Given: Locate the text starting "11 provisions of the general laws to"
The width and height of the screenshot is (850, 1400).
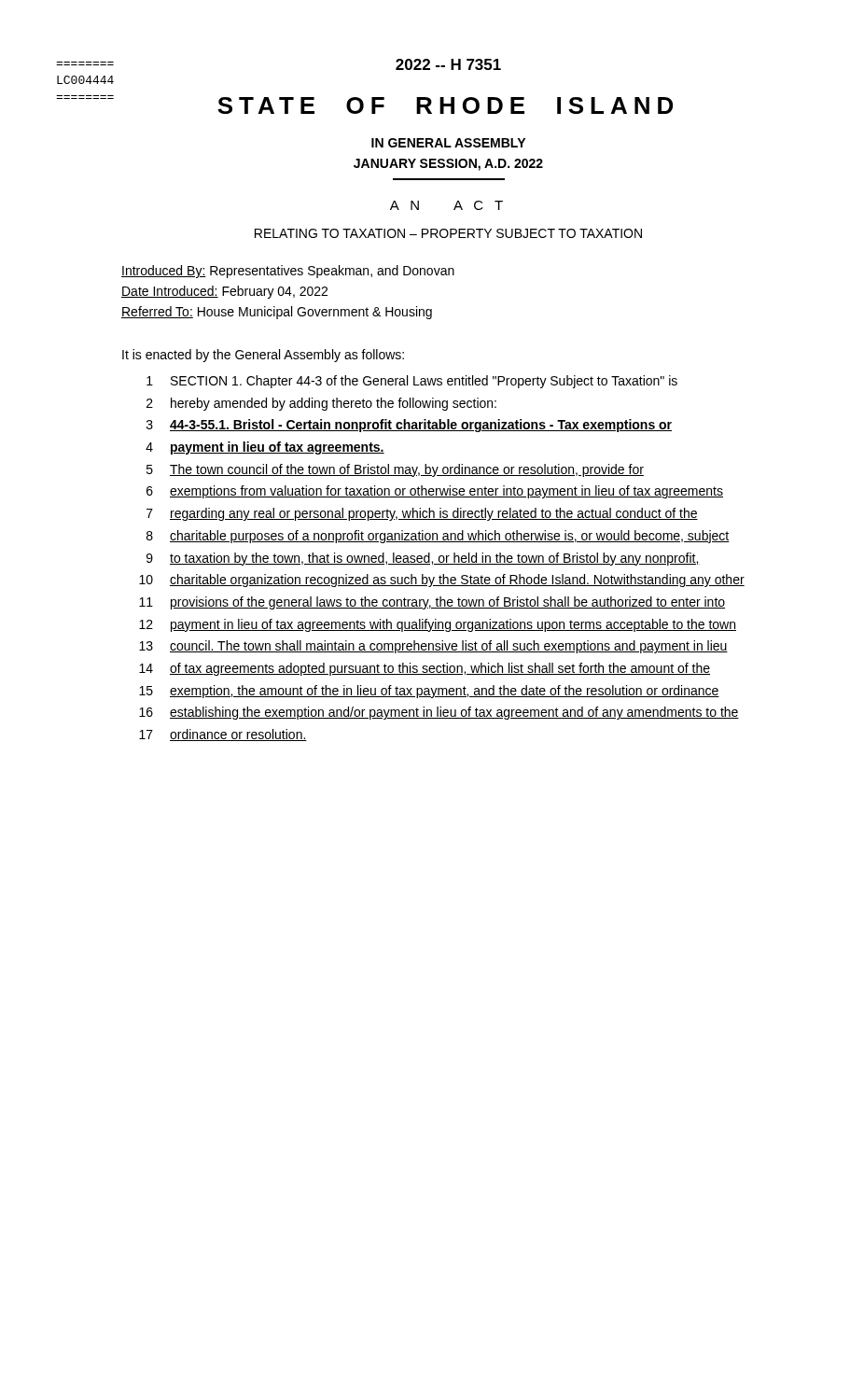Looking at the screenshot, I should (x=448, y=603).
